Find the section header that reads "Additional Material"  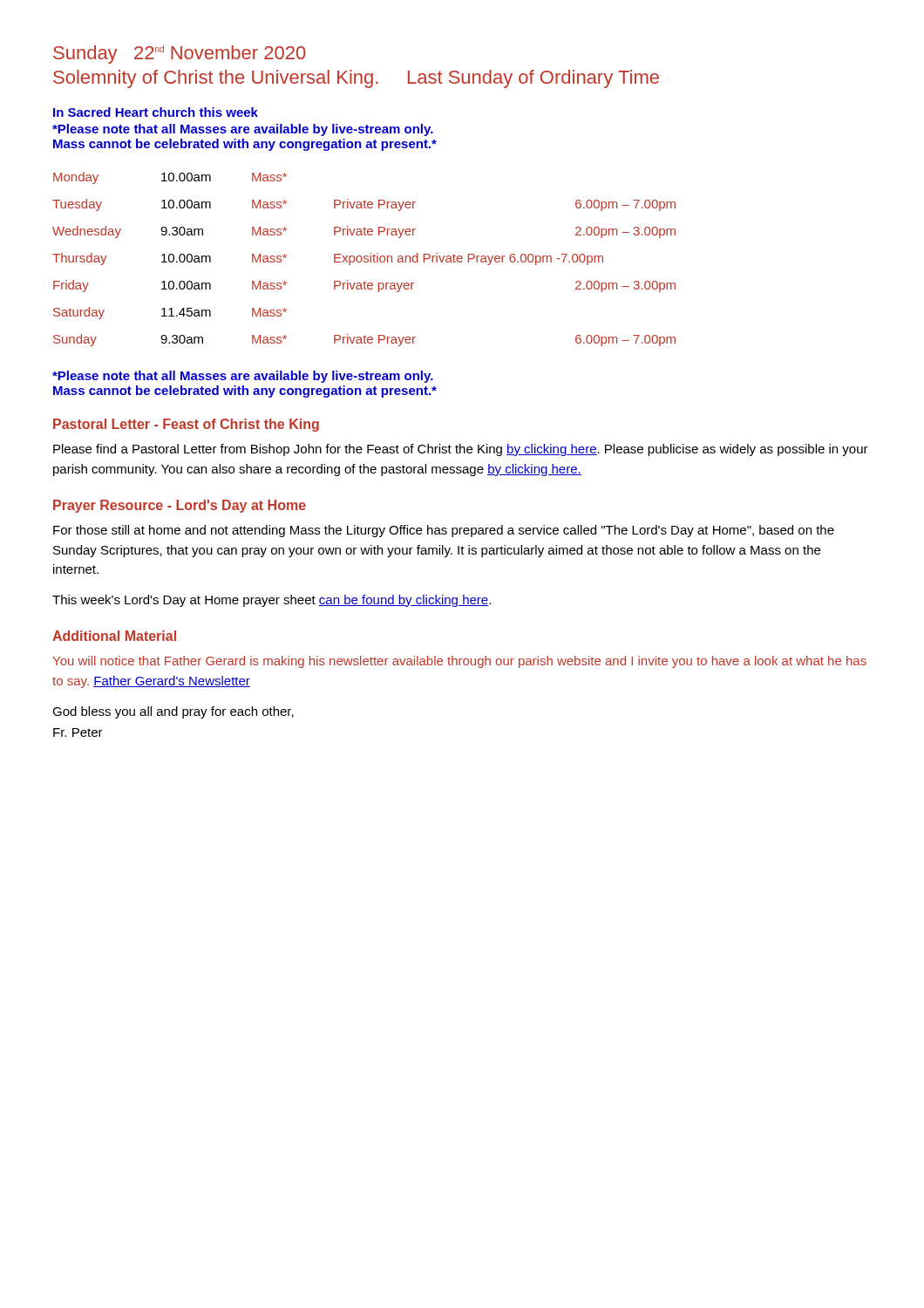pos(115,636)
